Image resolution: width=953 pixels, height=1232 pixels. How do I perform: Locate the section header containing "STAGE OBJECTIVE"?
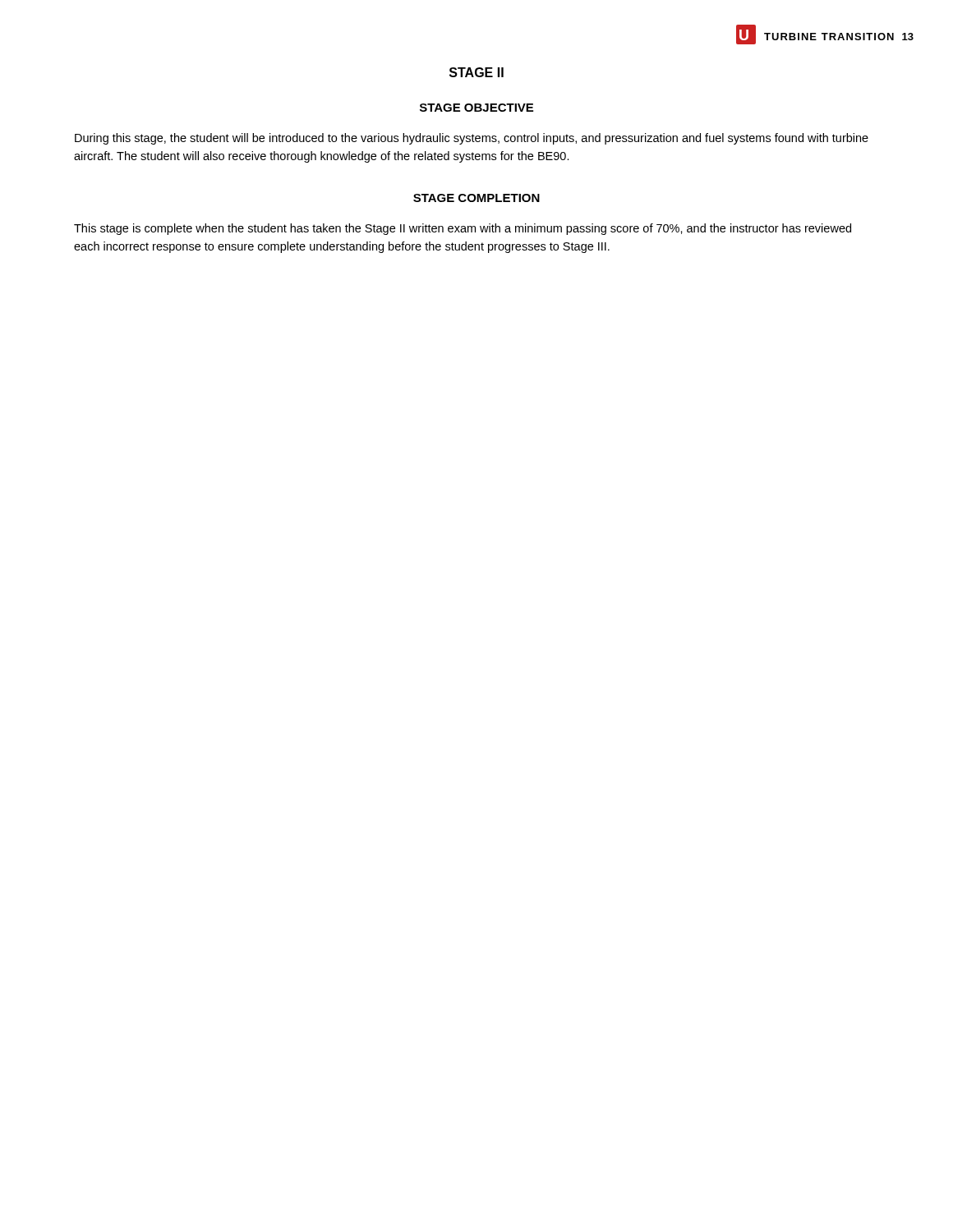point(476,107)
